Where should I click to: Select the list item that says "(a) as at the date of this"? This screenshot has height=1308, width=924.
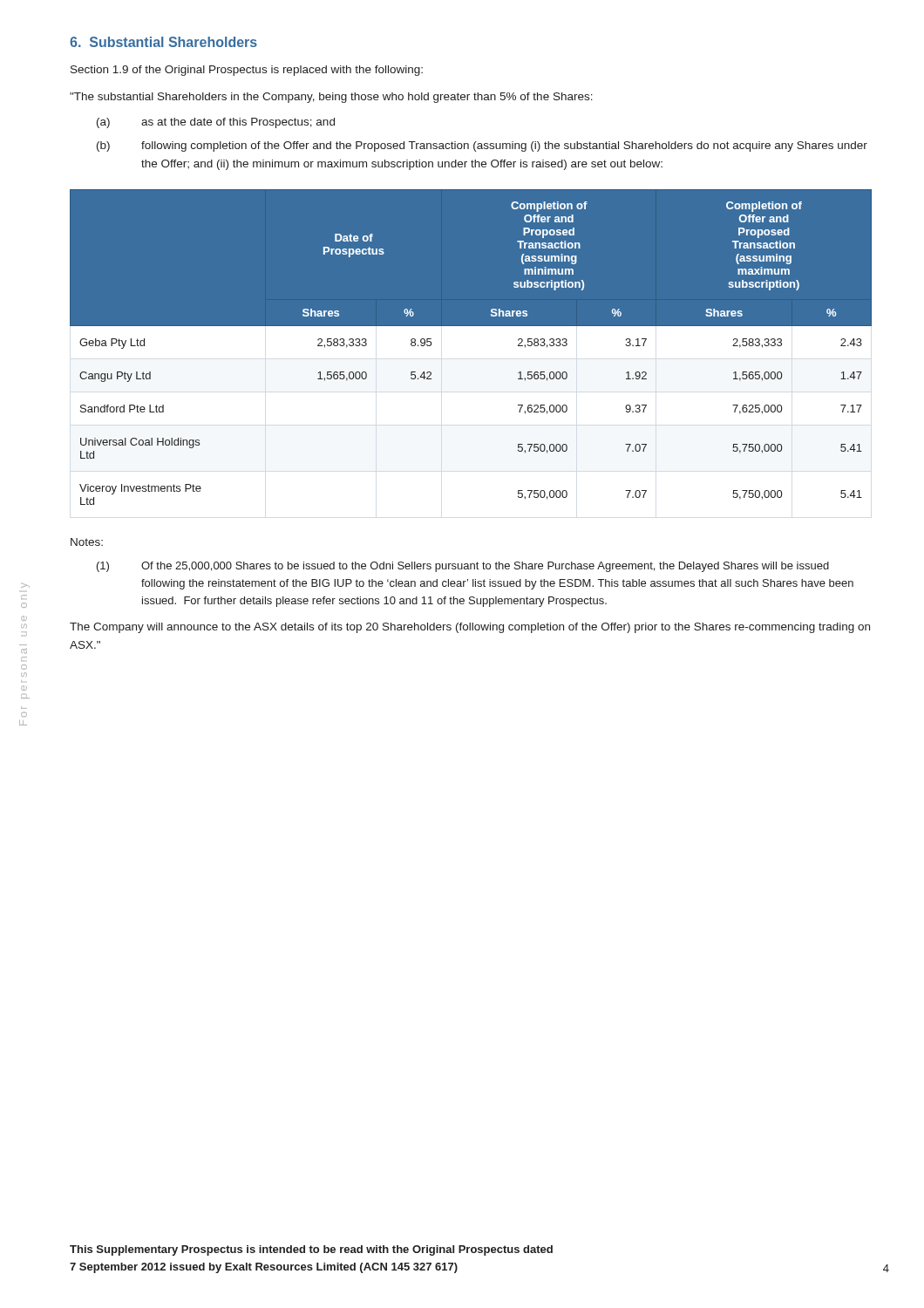pyautogui.click(x=203, y=122)
